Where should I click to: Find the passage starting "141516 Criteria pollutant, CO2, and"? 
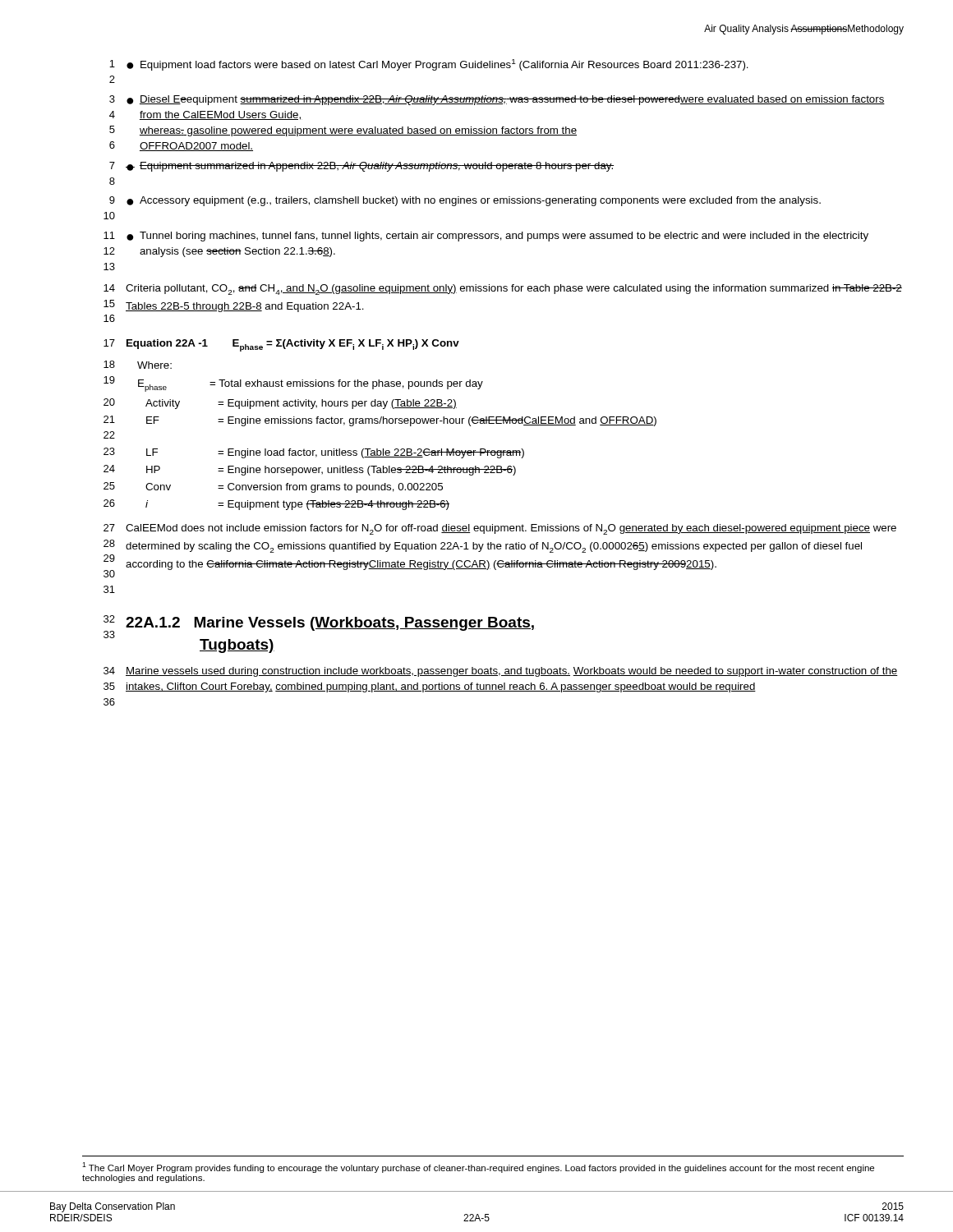503,290
